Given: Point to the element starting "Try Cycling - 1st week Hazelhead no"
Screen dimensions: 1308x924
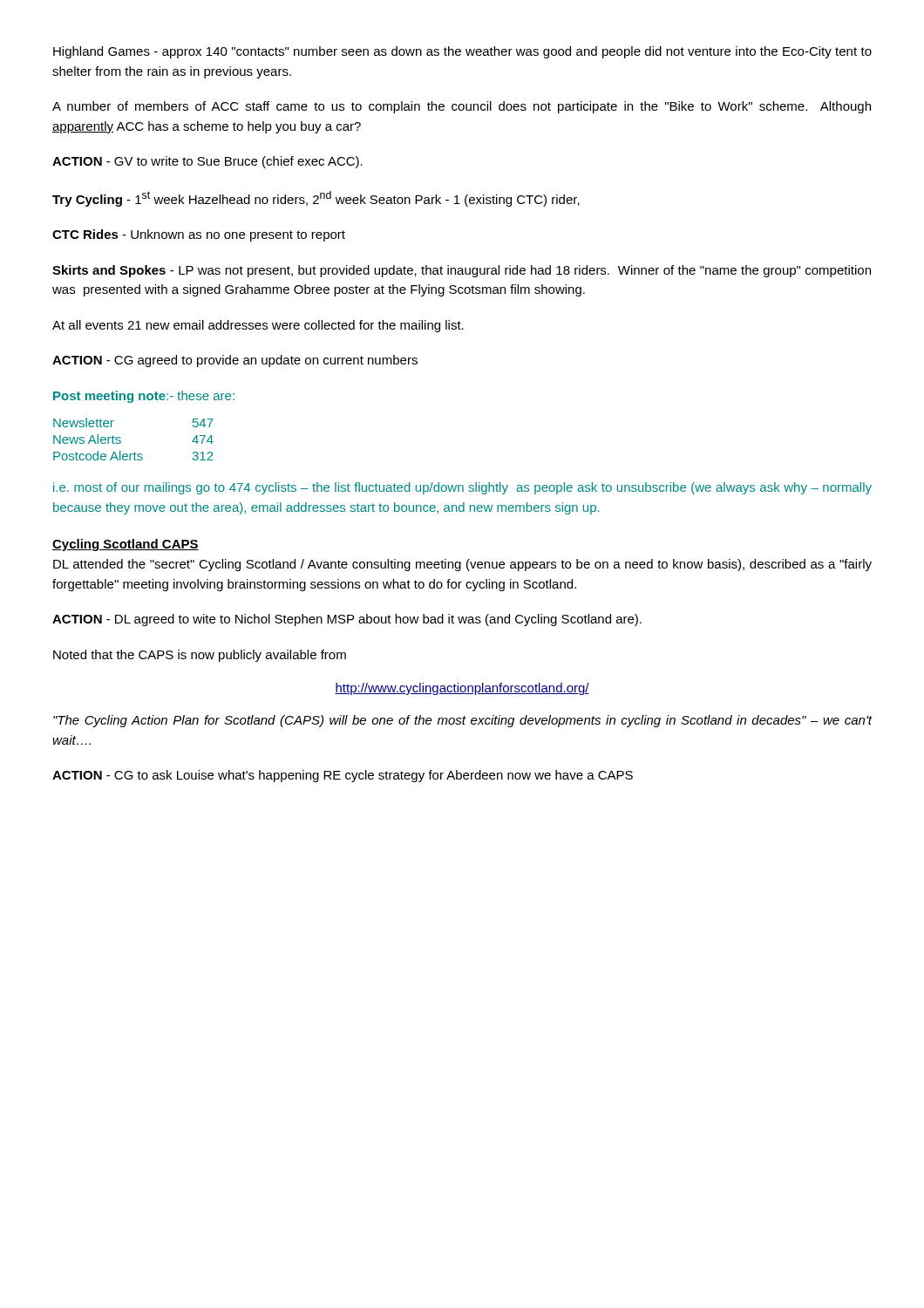Looking at the screenshot, I should 316,198.
